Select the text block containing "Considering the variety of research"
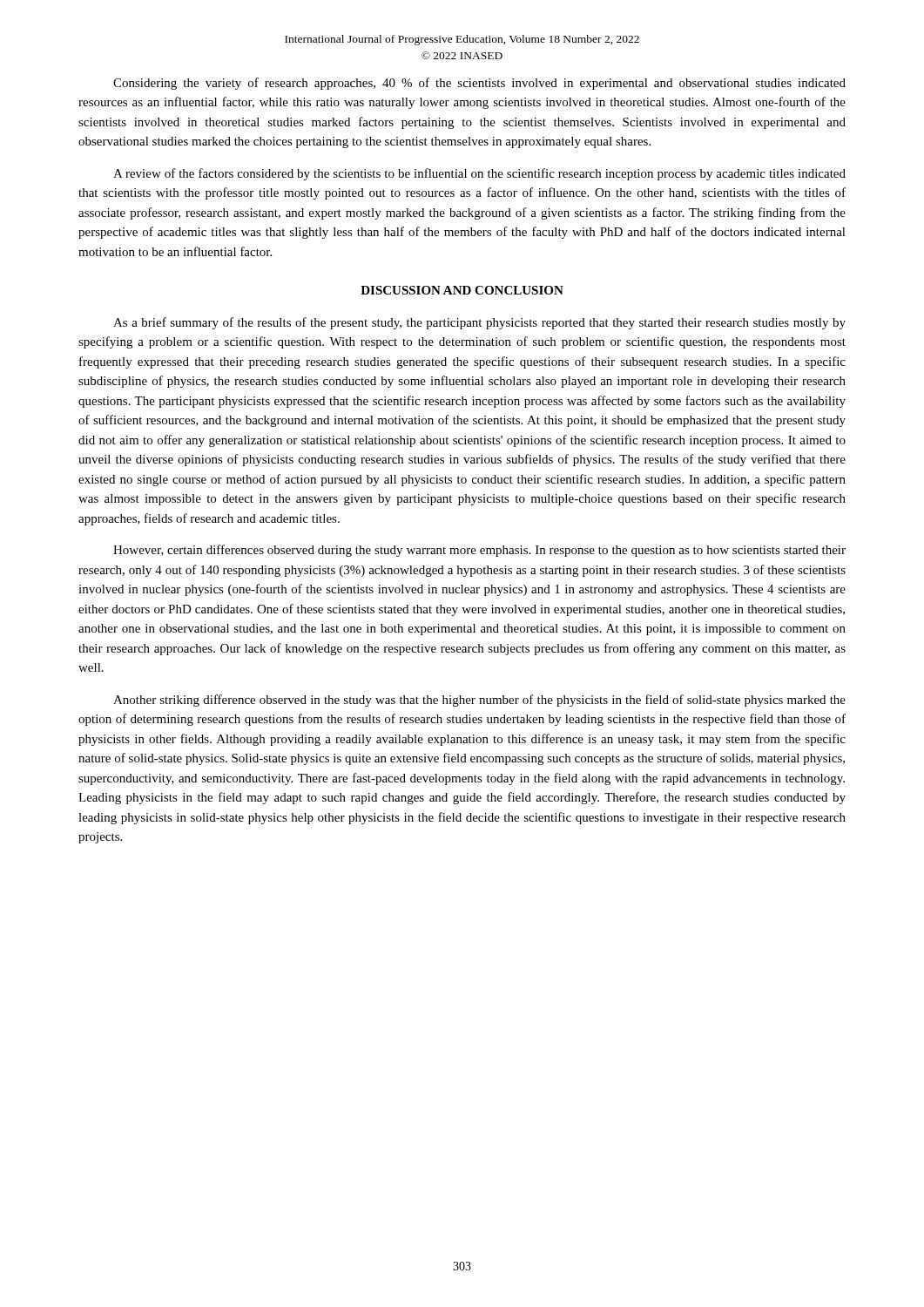The image size is (924, 1307). [x=462, y=112]
